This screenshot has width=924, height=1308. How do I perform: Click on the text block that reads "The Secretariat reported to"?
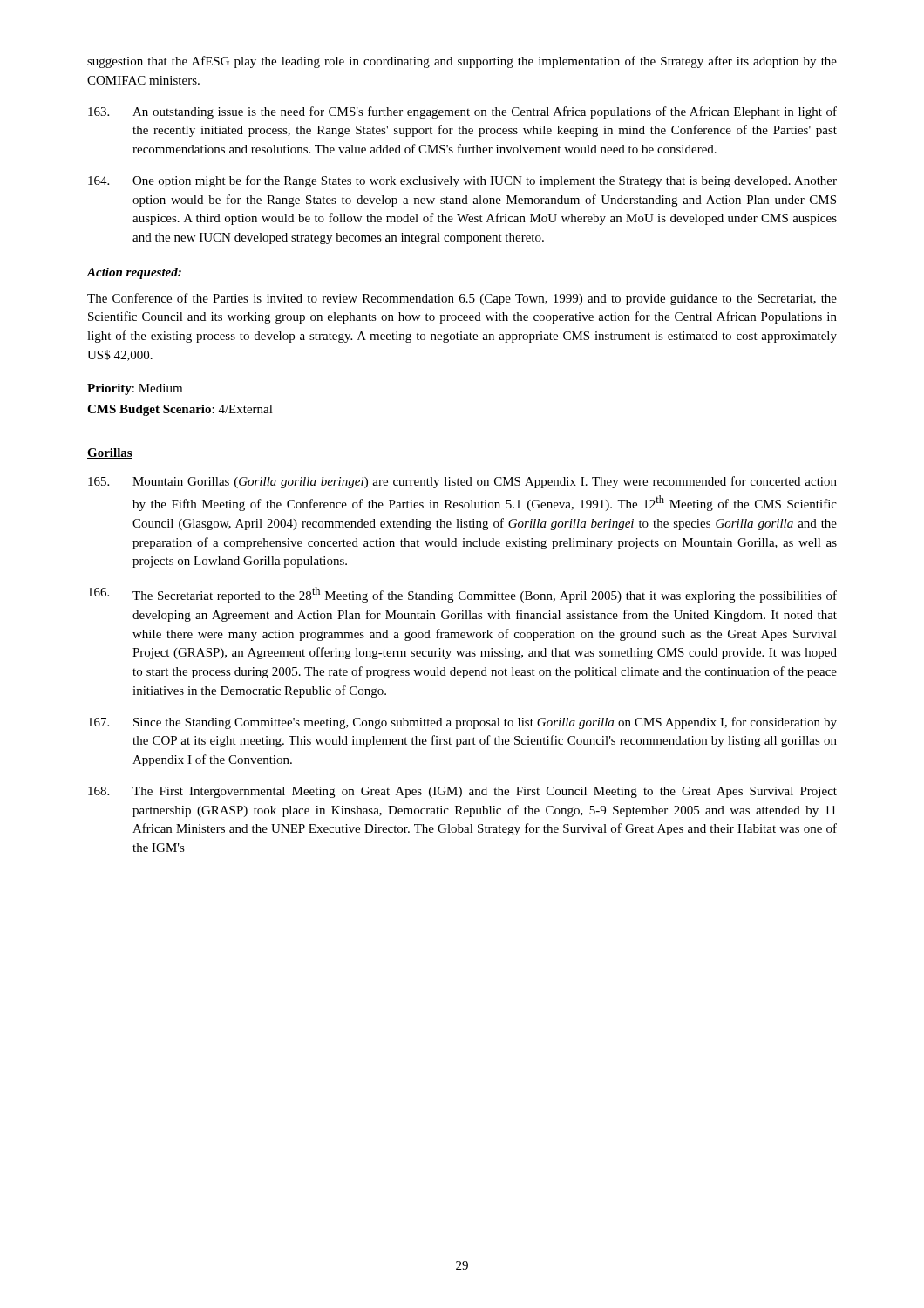[x=462, y=642]
